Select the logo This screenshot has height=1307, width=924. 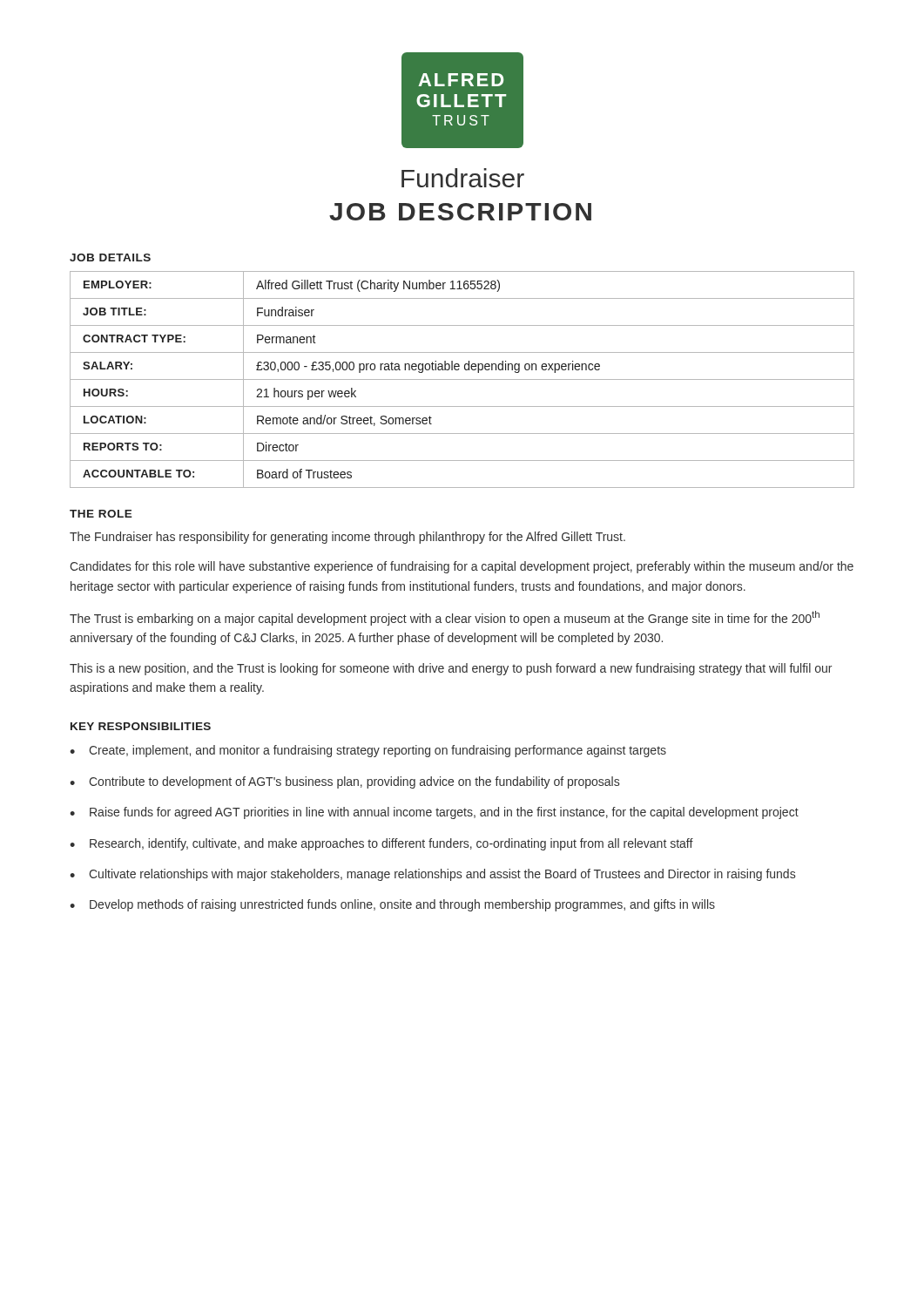pyautogui.click(x=462, y=100)
